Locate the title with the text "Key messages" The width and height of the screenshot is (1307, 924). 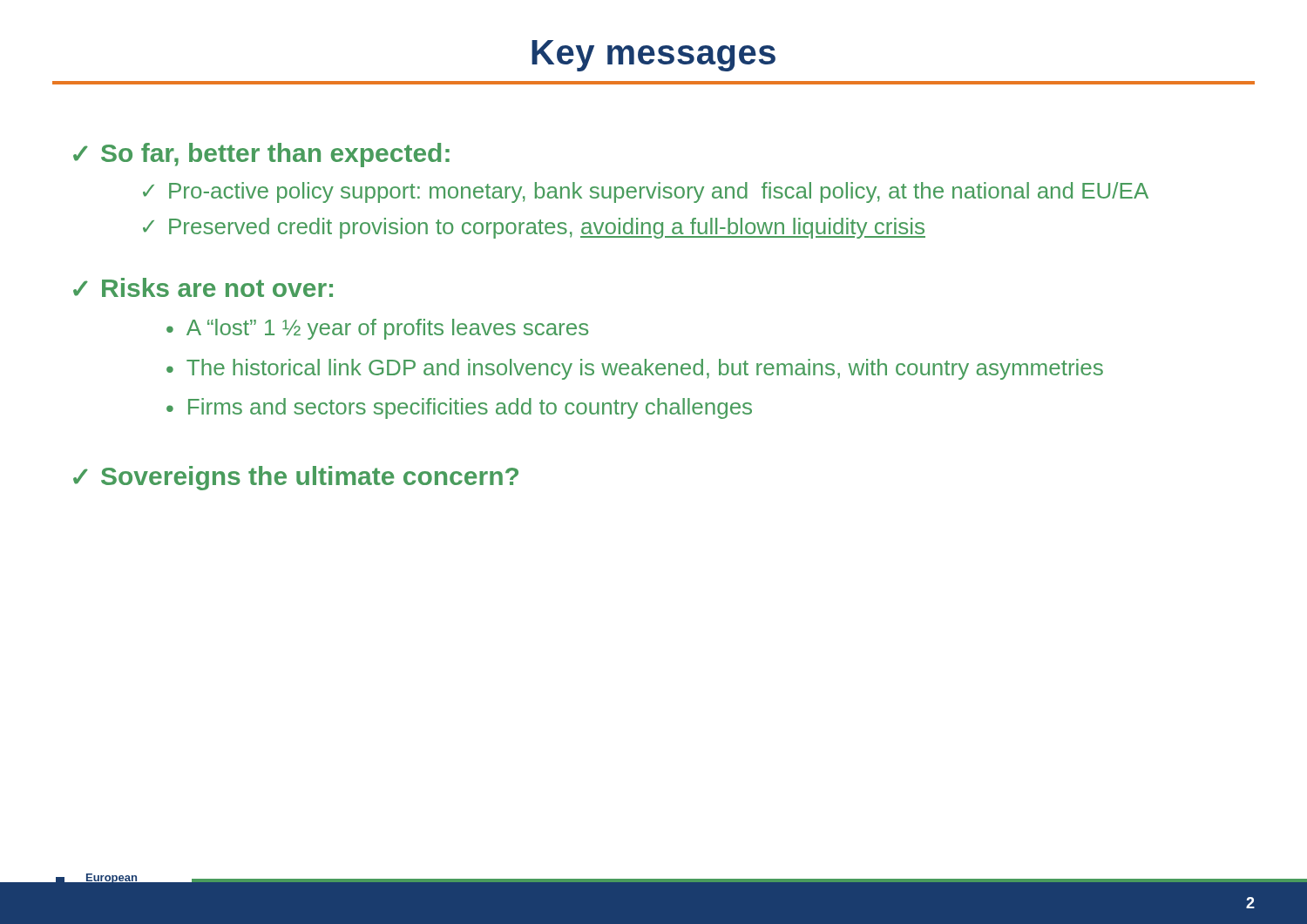pyautogui.click(x=654, y=52)
